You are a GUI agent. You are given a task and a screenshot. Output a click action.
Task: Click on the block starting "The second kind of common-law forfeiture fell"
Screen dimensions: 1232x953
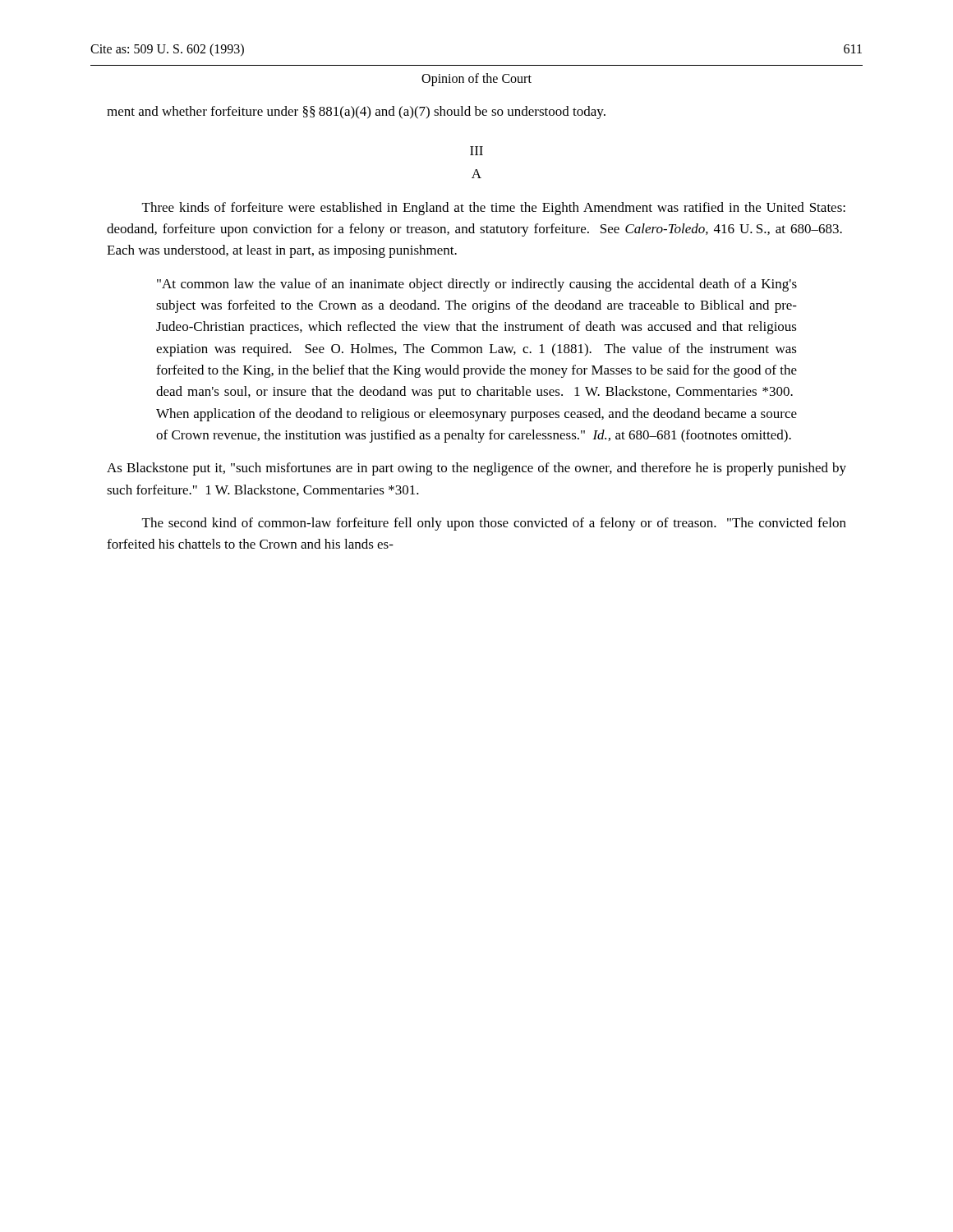[476, 534]
